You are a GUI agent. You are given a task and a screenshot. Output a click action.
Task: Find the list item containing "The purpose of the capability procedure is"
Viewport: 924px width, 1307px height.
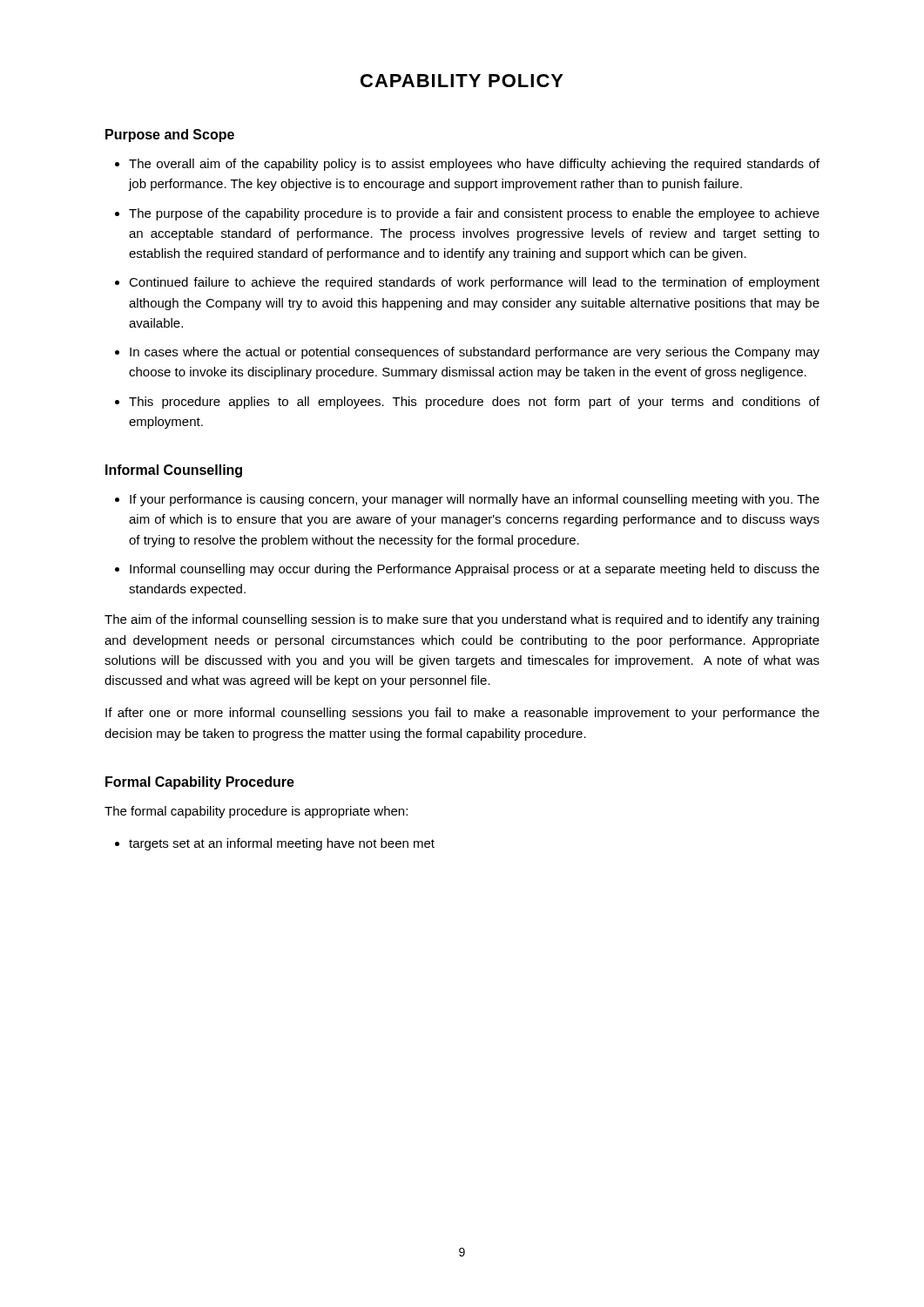tap(474, 233)
